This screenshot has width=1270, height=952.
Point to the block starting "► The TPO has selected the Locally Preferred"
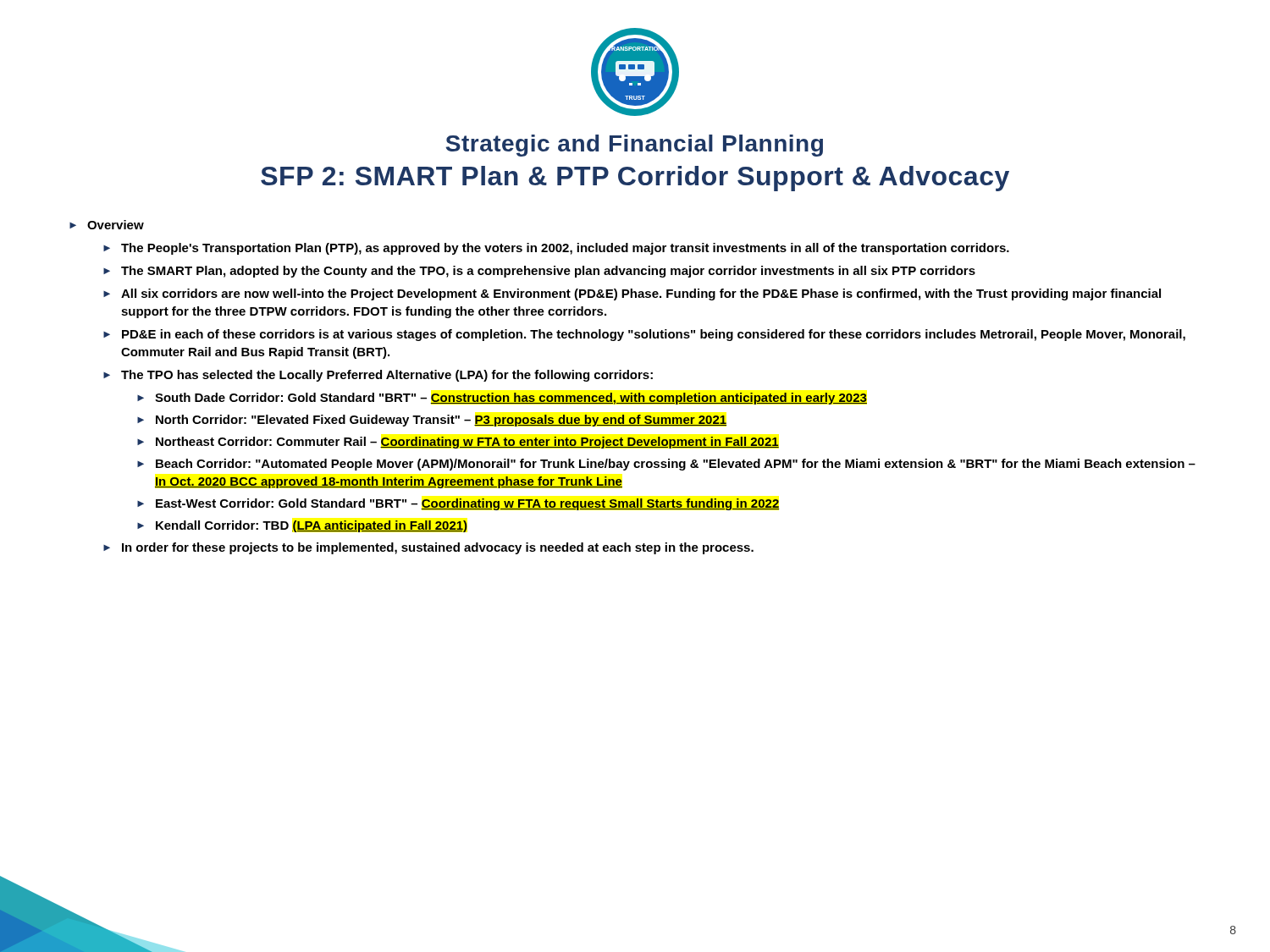pyautogui.click(x=378, y=374)
